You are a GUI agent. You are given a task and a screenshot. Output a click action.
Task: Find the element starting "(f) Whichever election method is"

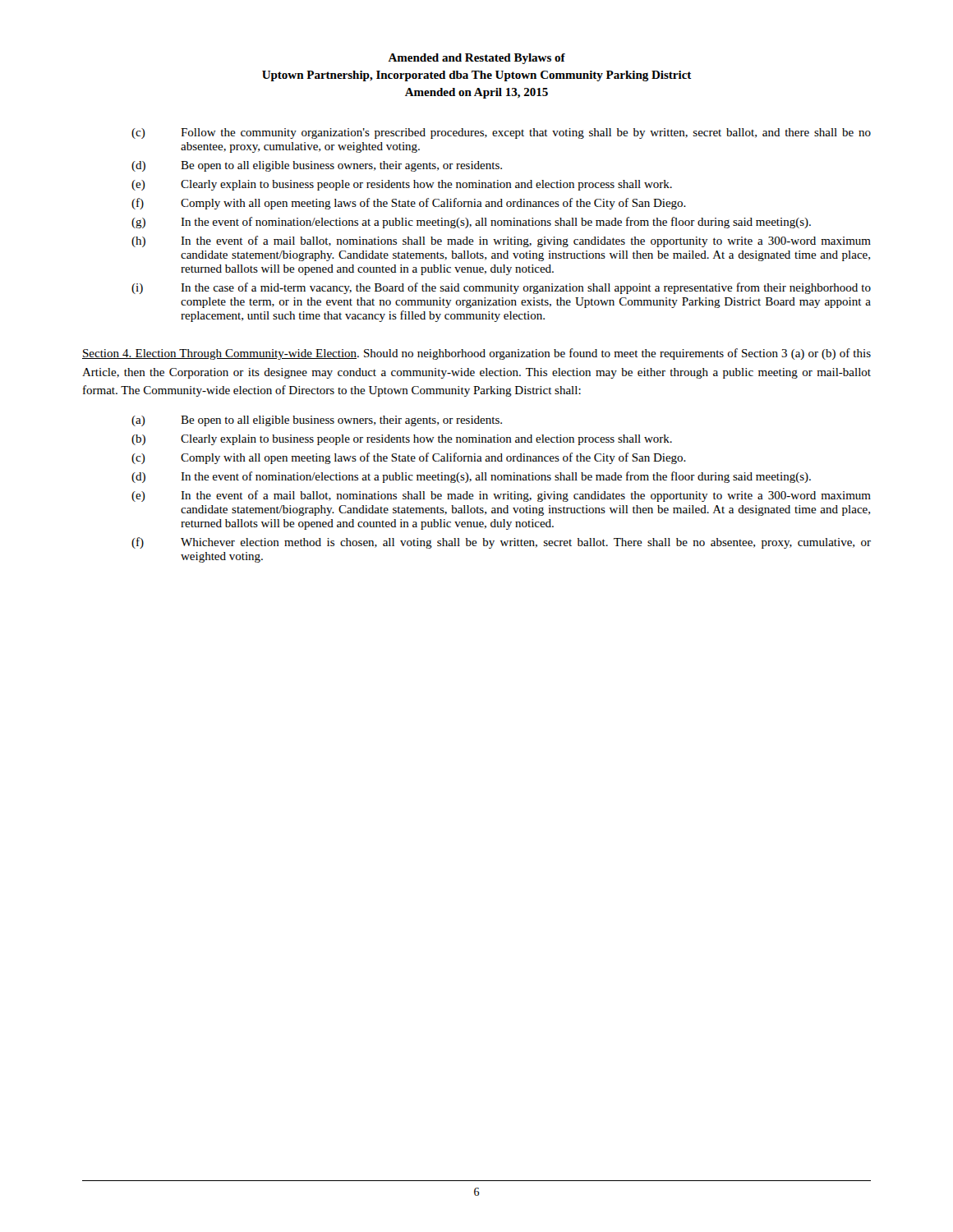(x=501, y=549)
